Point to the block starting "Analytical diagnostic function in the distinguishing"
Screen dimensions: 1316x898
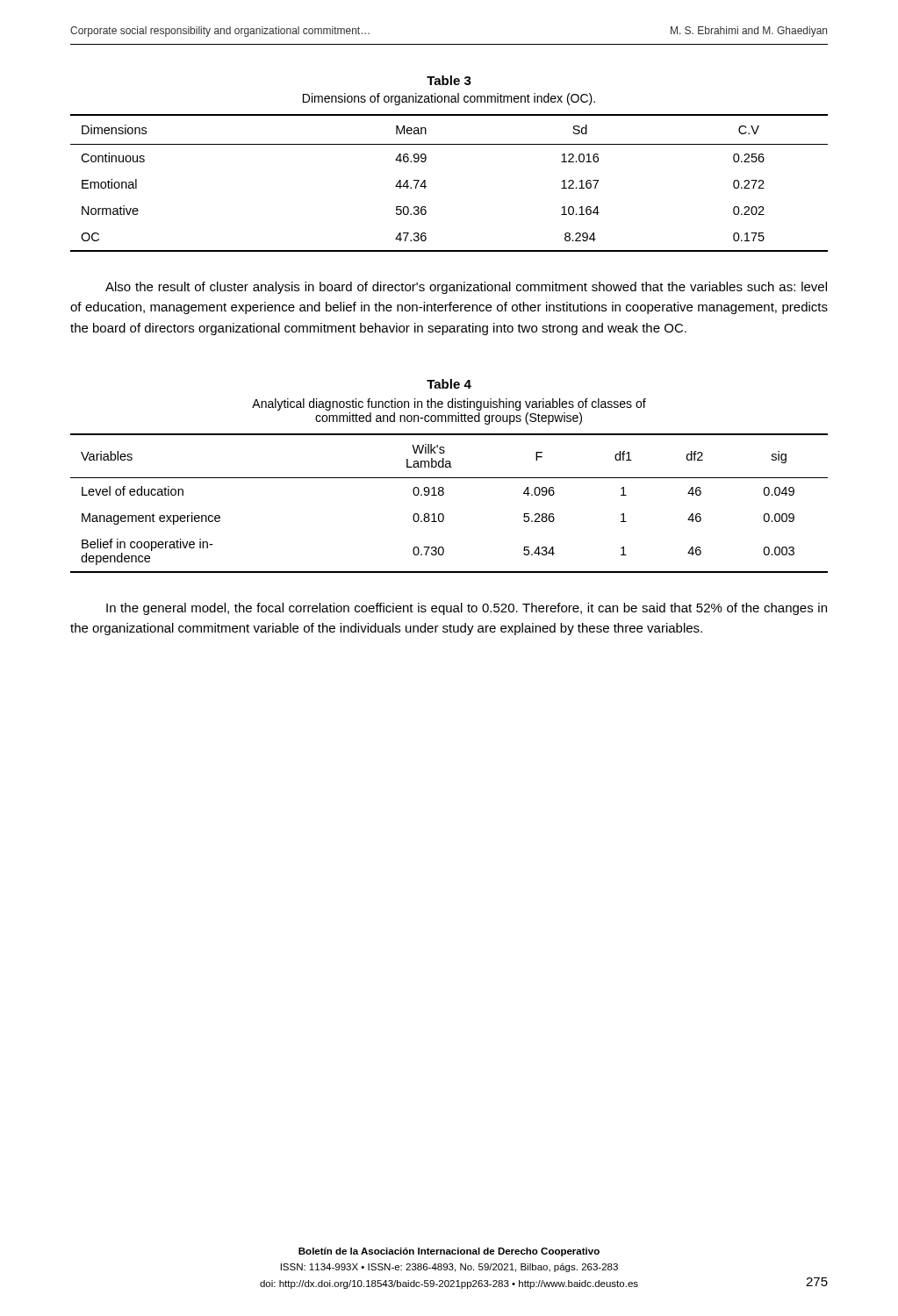pyautogui.click(x=449, y=410)
